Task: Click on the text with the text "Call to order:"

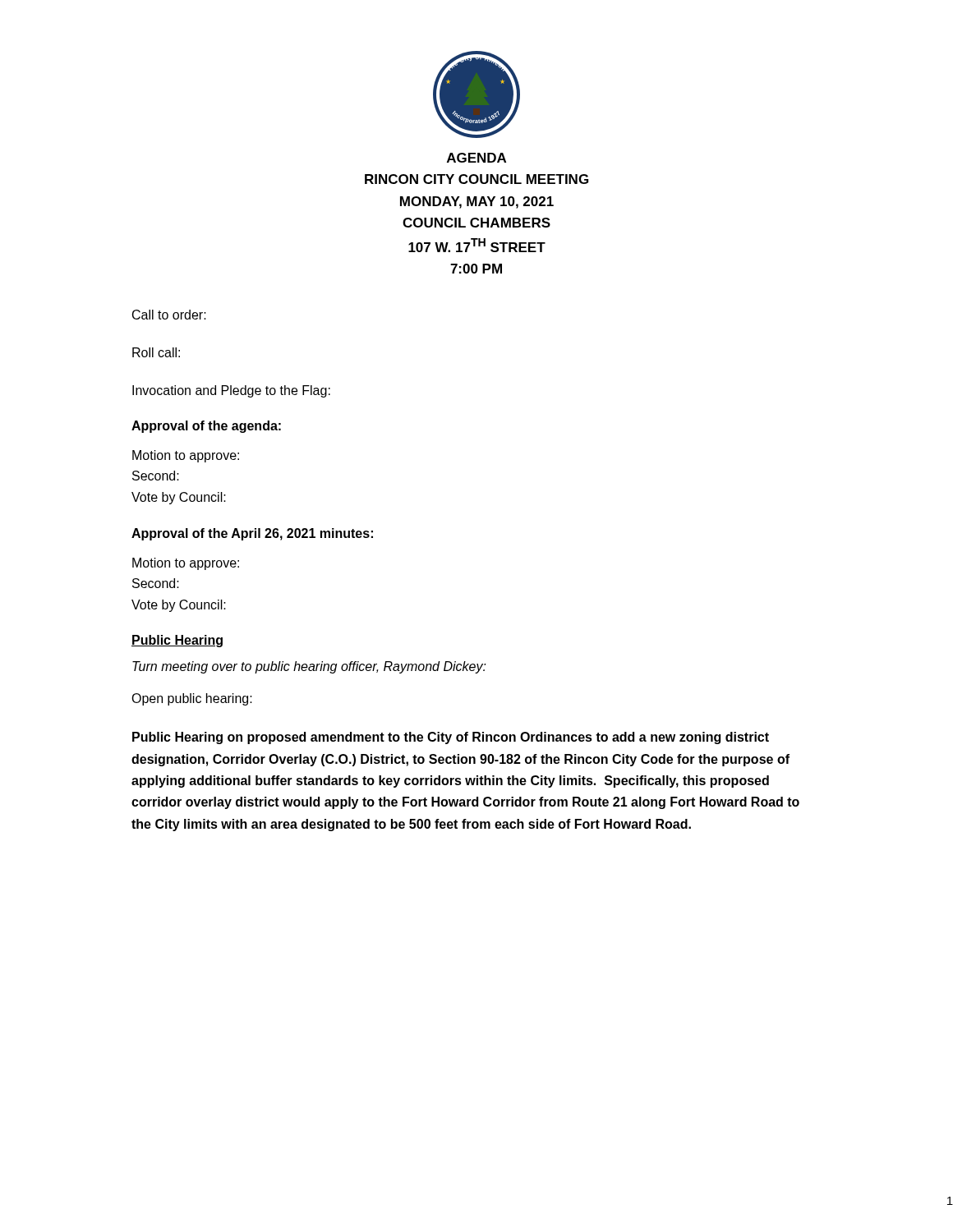Action: [x=169, y=315]
